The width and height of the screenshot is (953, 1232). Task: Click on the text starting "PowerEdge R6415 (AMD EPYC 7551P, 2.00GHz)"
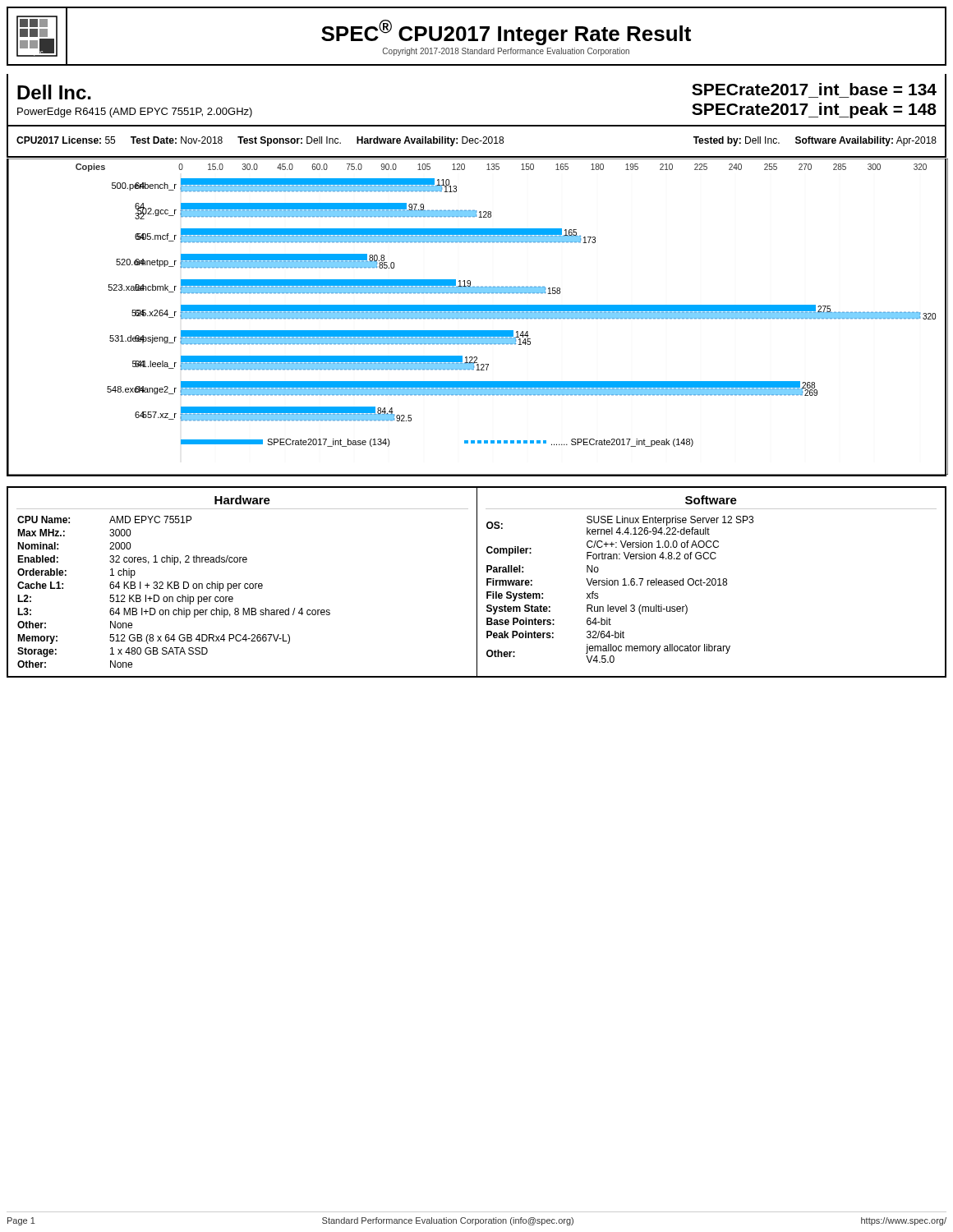134,111
